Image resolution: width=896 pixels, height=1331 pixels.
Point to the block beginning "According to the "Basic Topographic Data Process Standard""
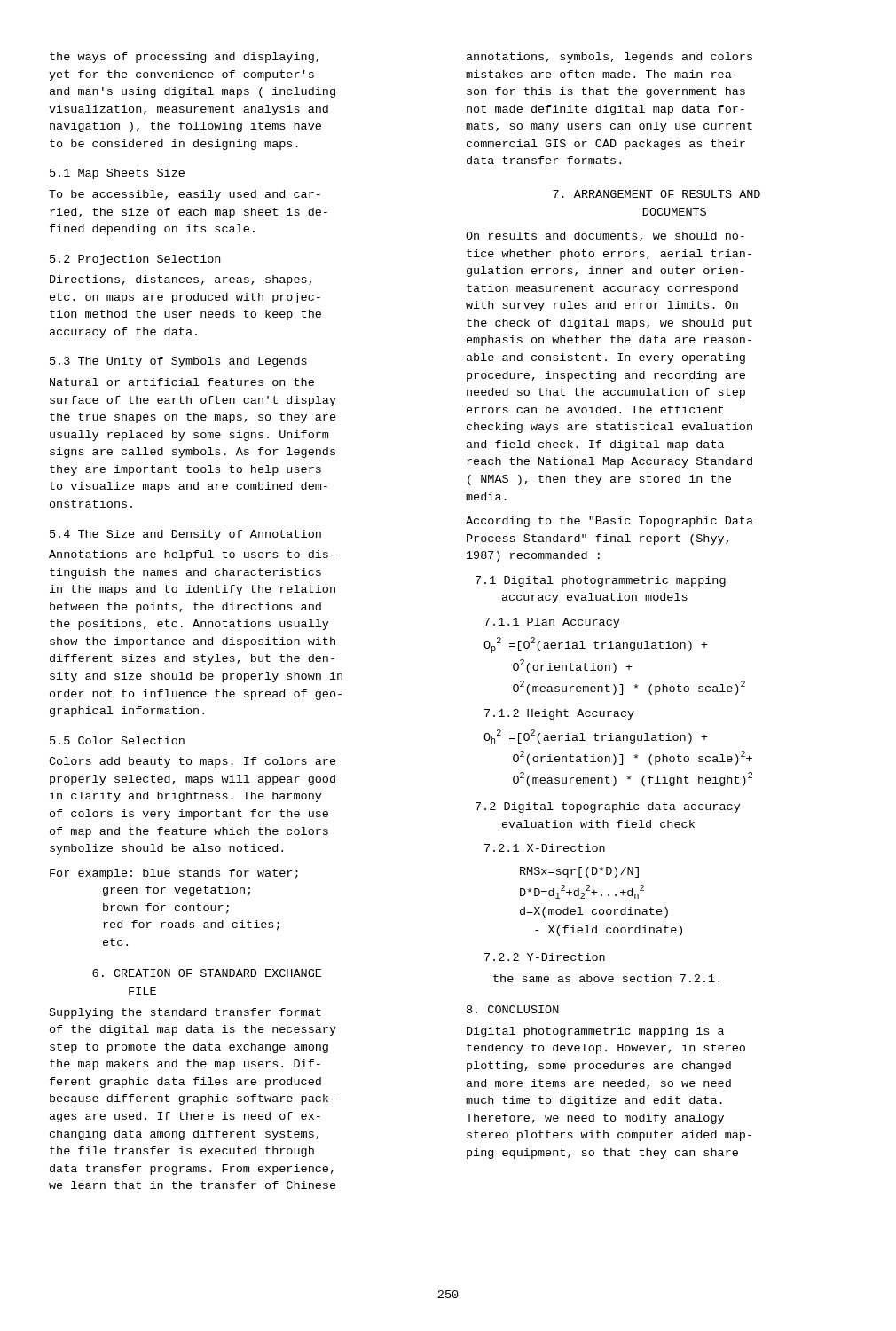pyautogui.click(x=610, y=539)
